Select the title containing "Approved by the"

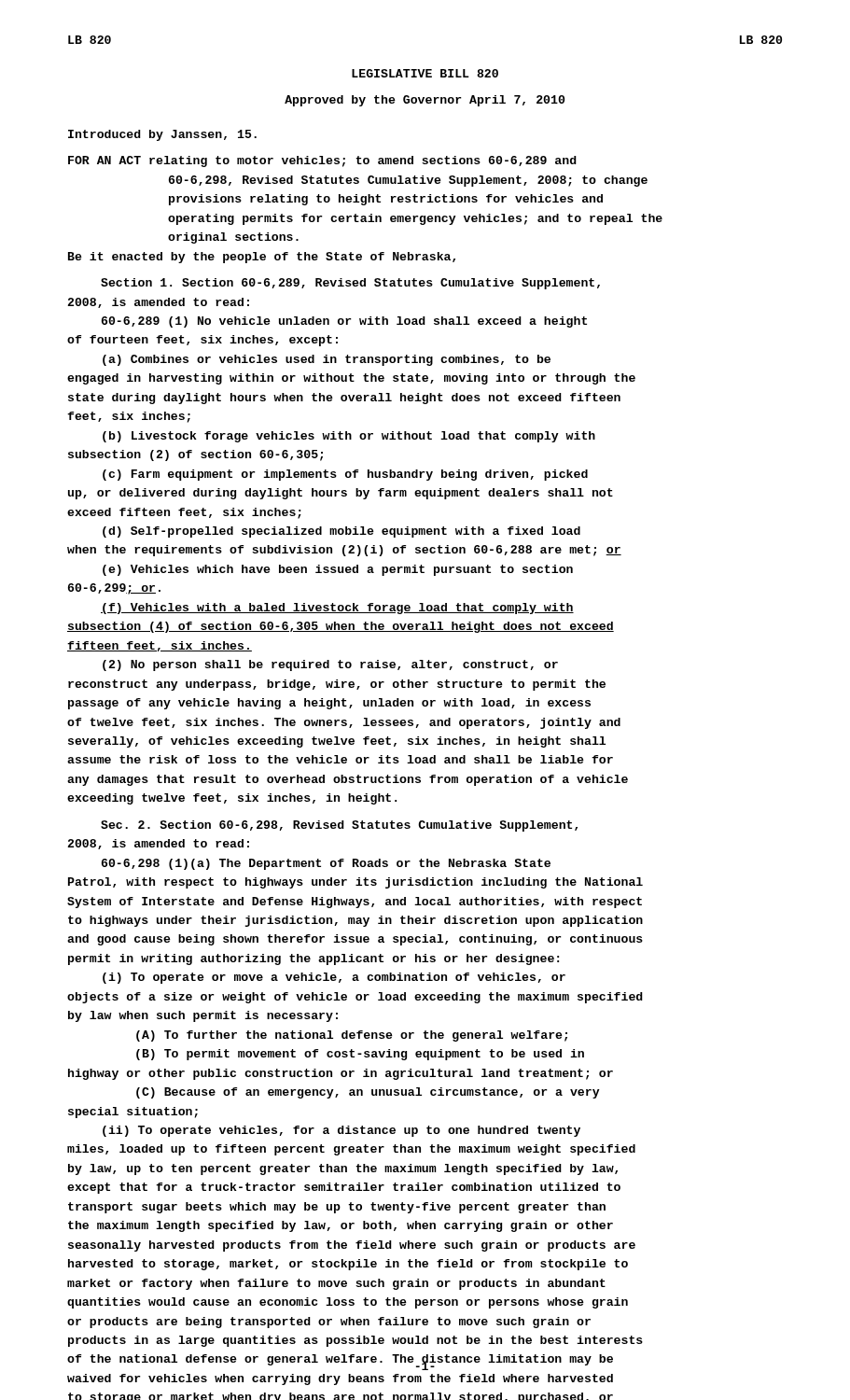tap(425, 101)
